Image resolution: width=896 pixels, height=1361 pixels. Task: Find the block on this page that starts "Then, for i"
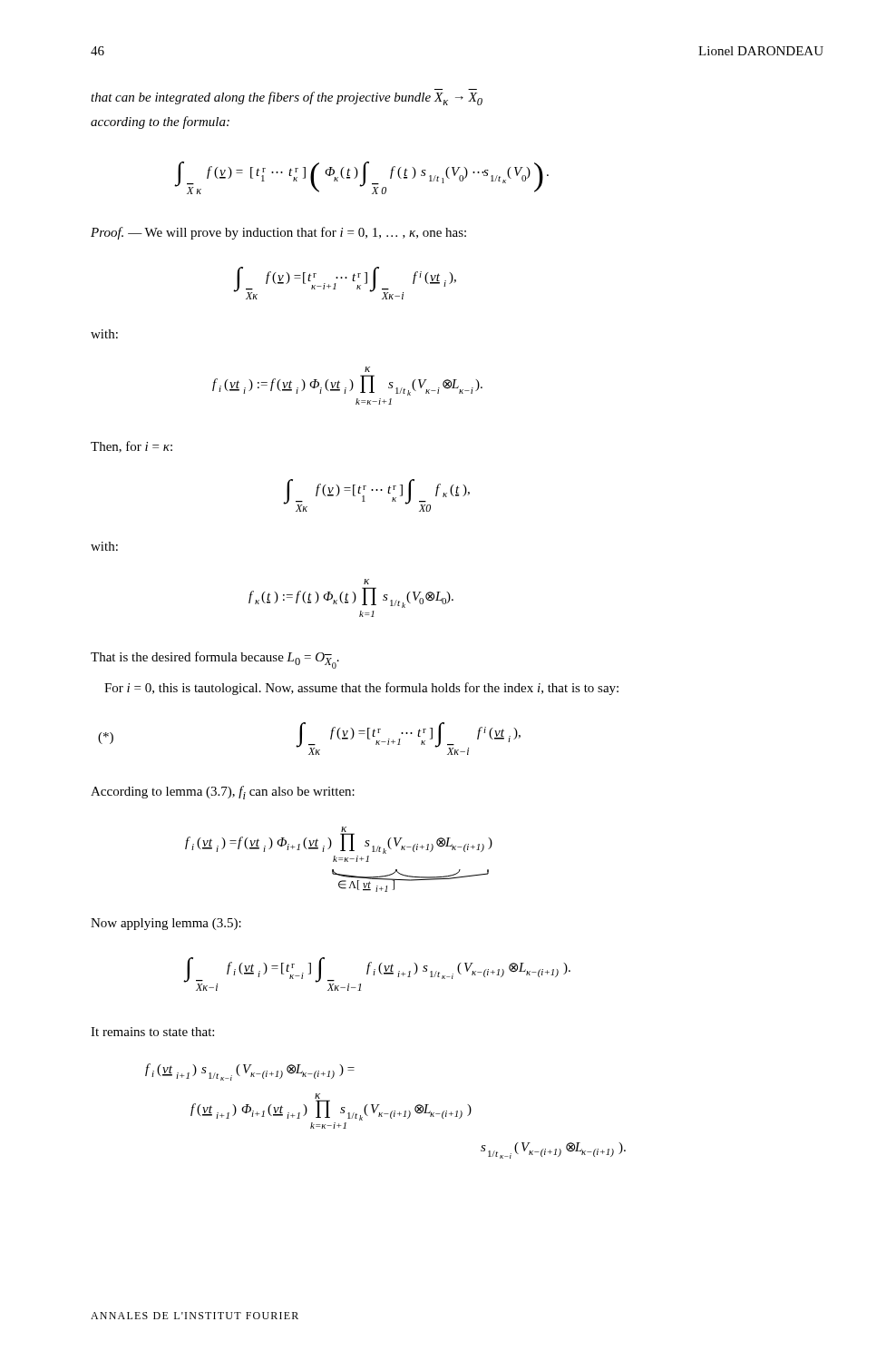[x=132, y=446]
